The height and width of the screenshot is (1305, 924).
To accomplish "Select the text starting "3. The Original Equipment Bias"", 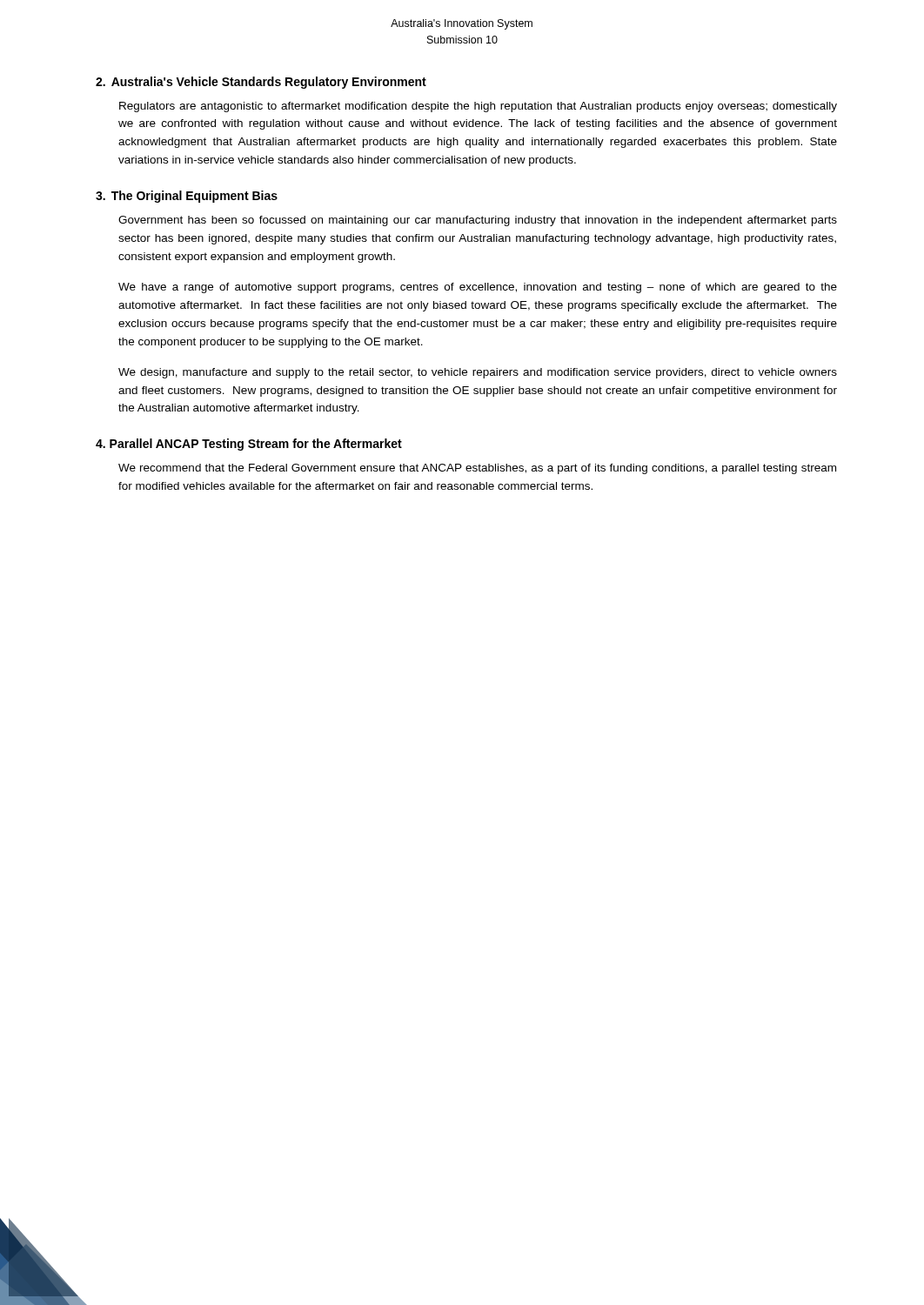I will 187,196.
